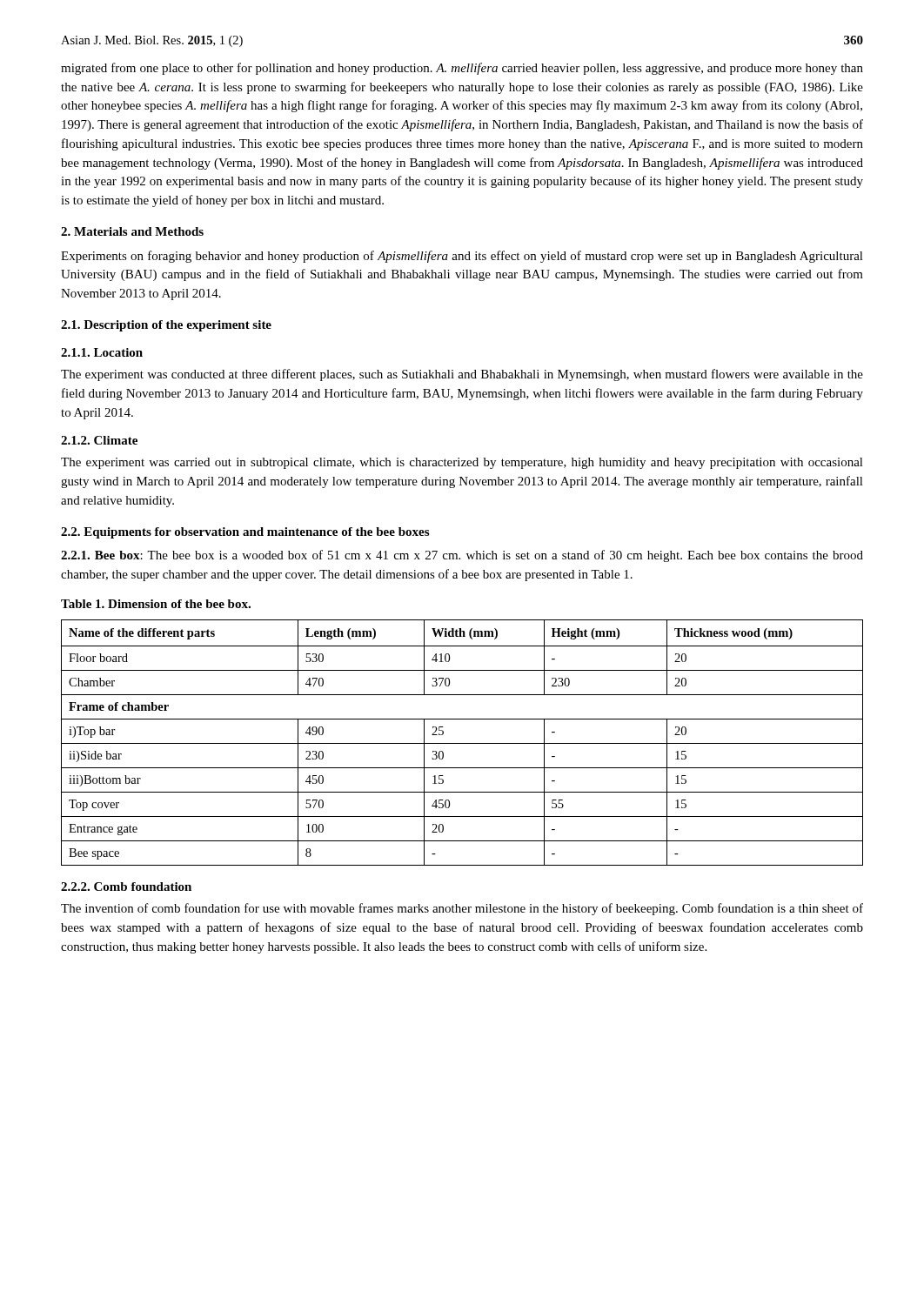Where is the passage that starts "Experiments on foraging"?

point(462,275)
